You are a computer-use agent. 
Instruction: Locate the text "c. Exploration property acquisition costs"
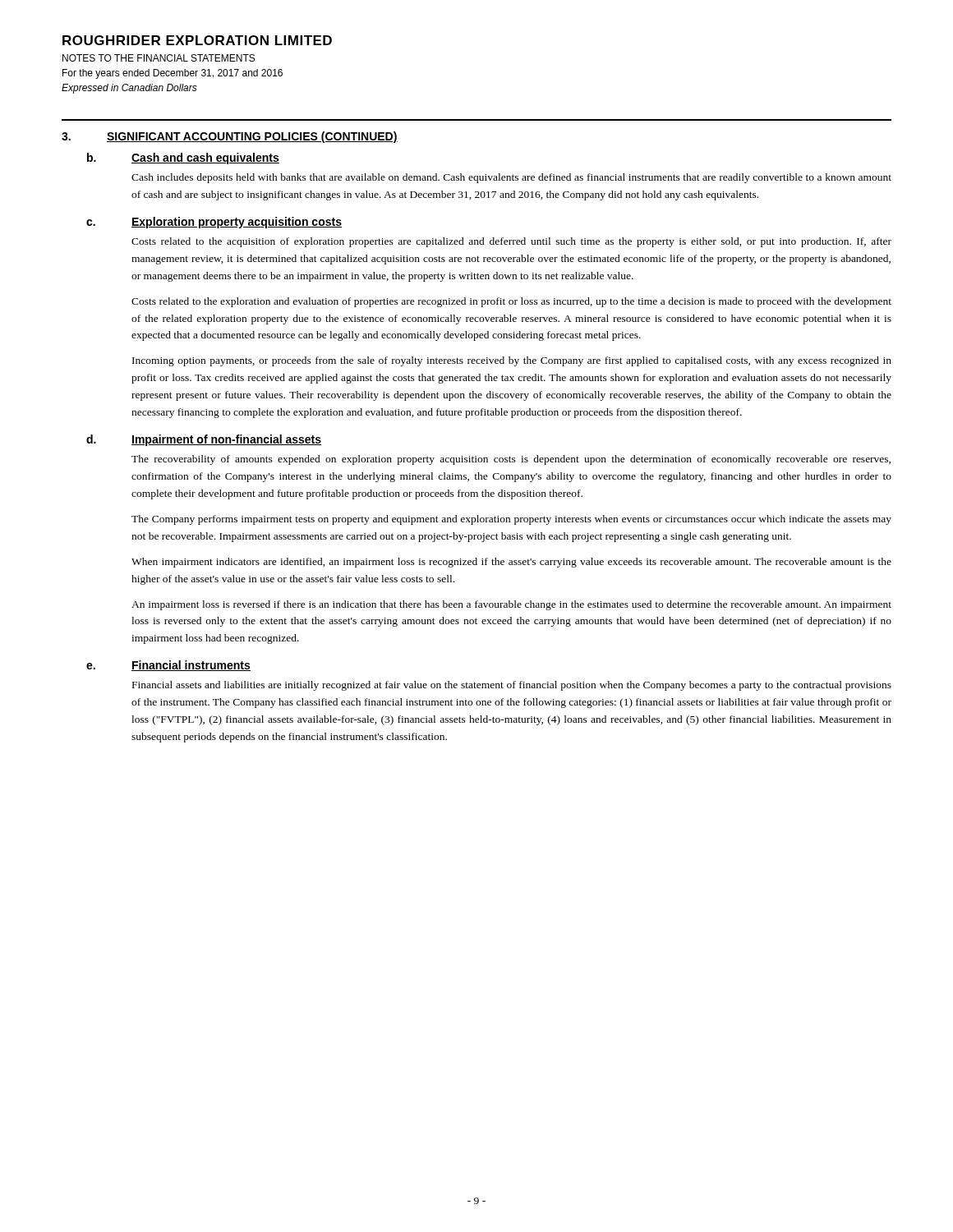(202, 222)
